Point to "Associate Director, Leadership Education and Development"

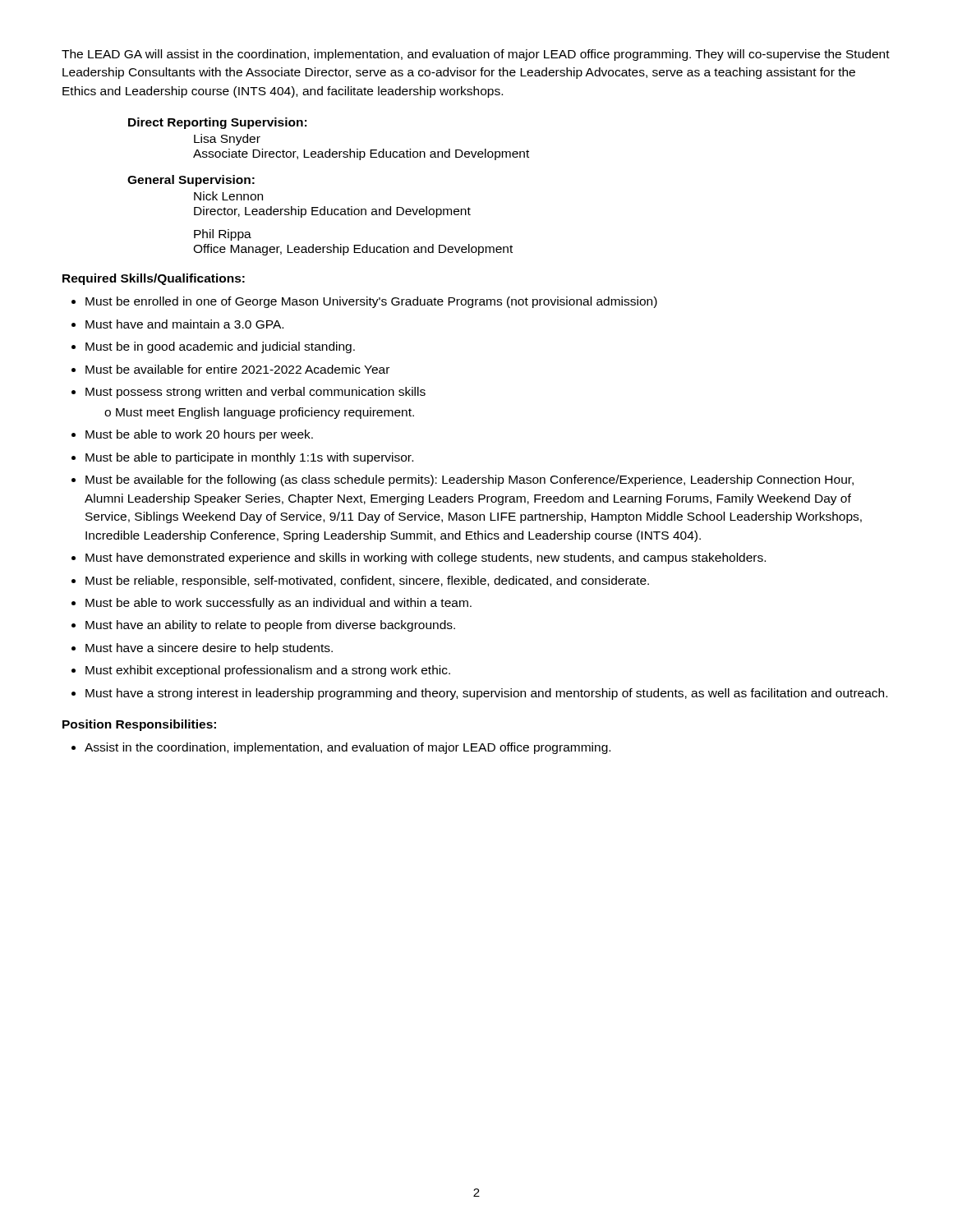coord(361,154)
